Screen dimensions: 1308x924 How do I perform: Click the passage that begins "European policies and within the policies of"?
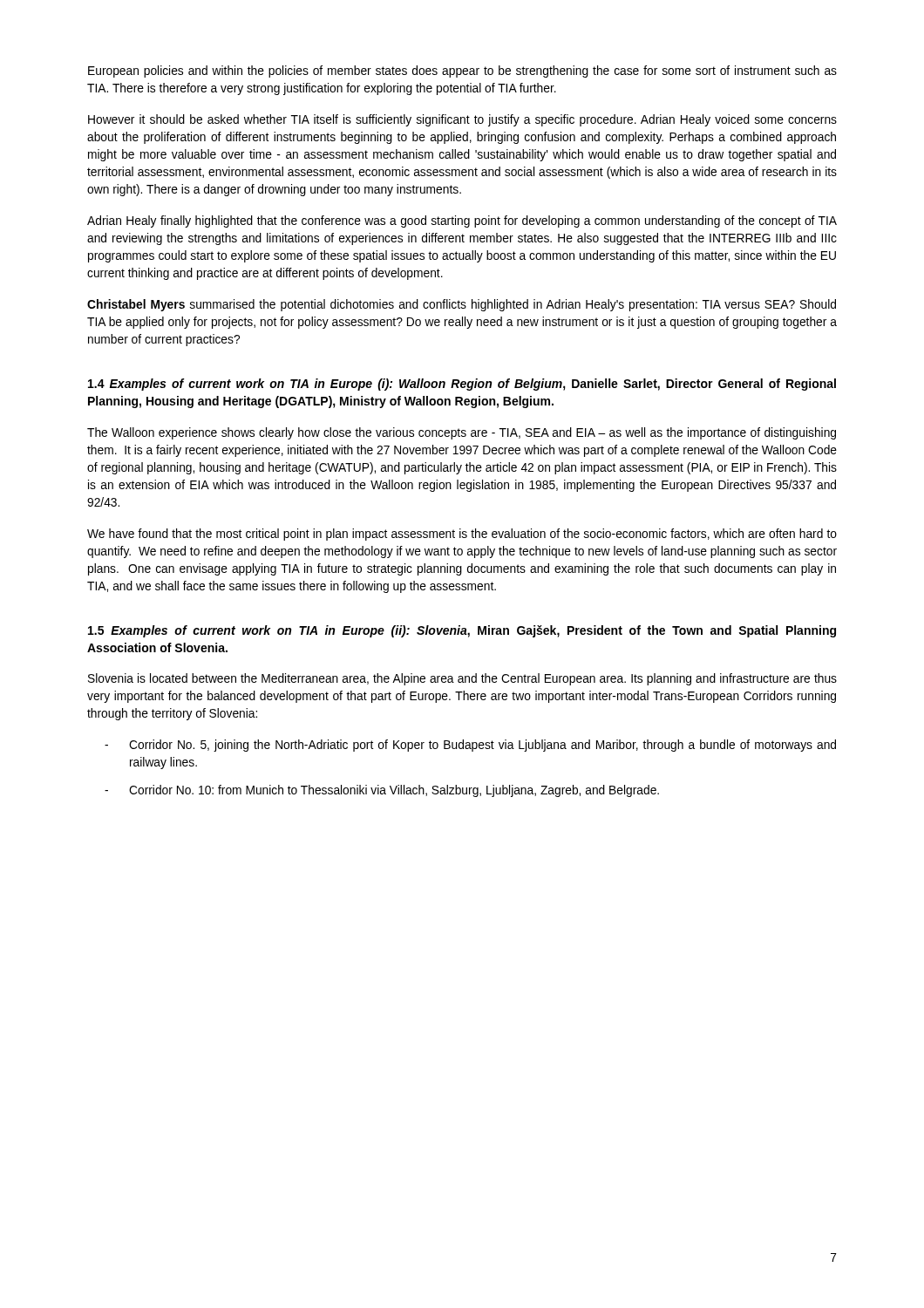click(462, 80)
